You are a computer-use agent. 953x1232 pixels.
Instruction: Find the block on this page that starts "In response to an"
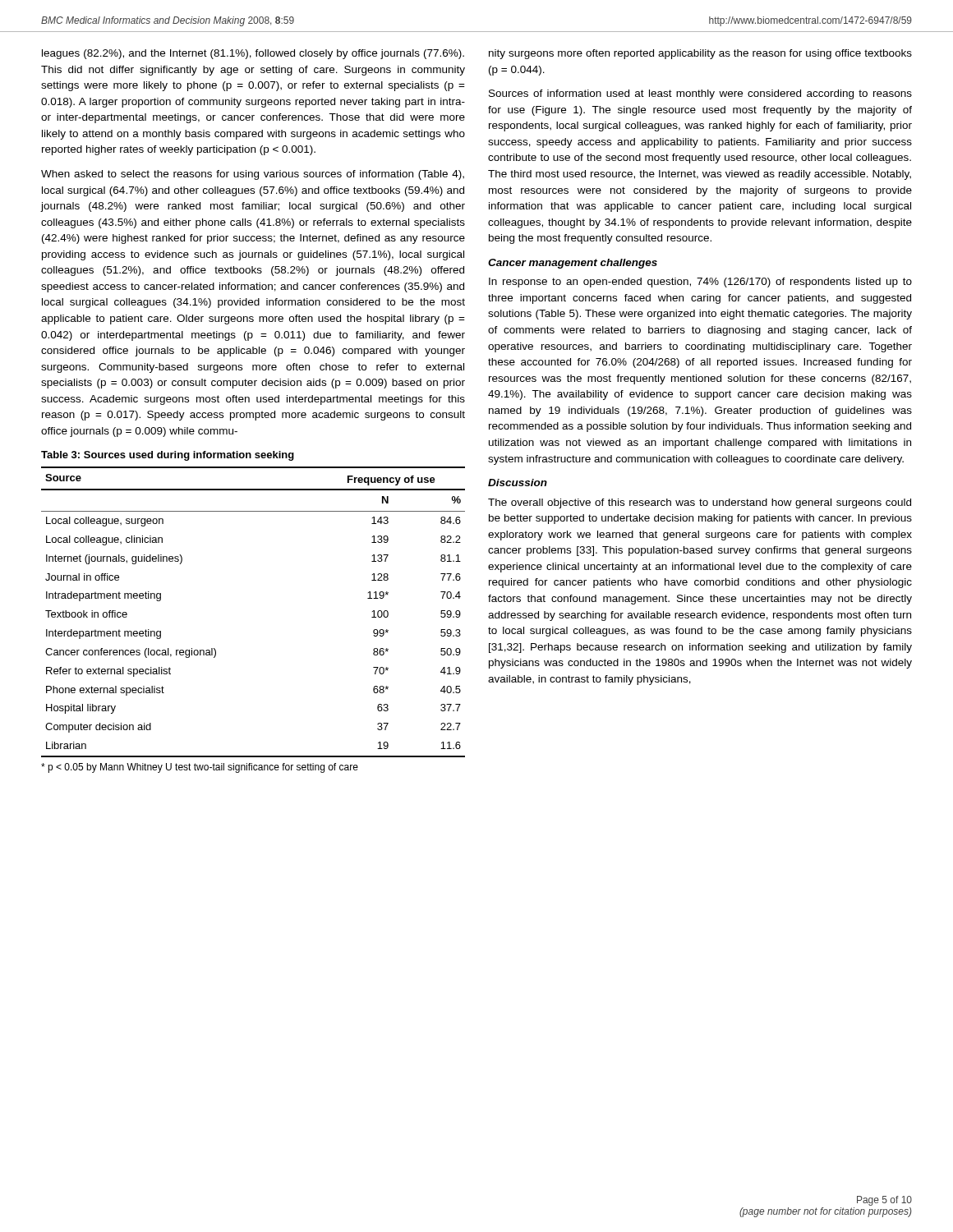700,370
